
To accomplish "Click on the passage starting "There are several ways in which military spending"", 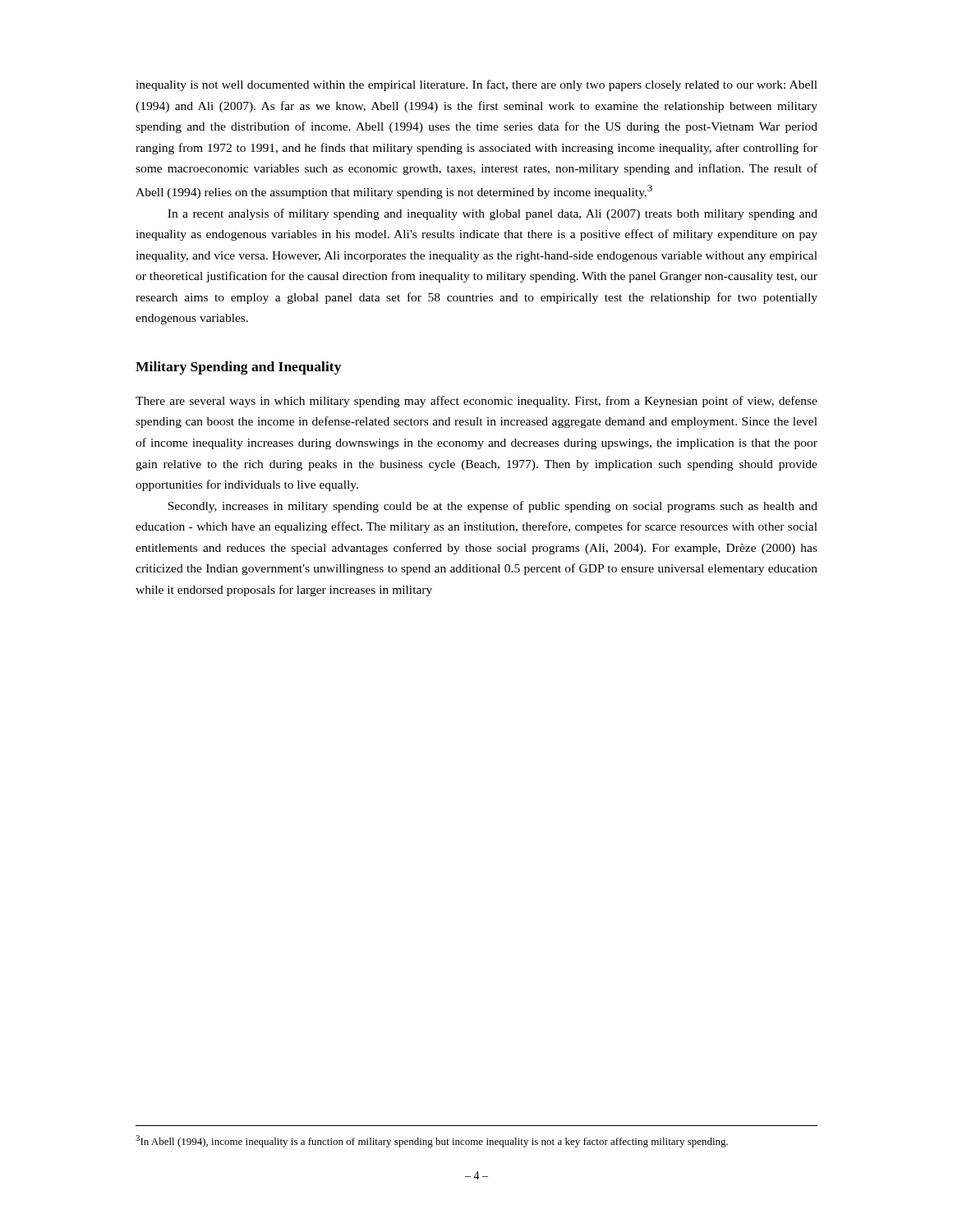I will pos(476,443).
